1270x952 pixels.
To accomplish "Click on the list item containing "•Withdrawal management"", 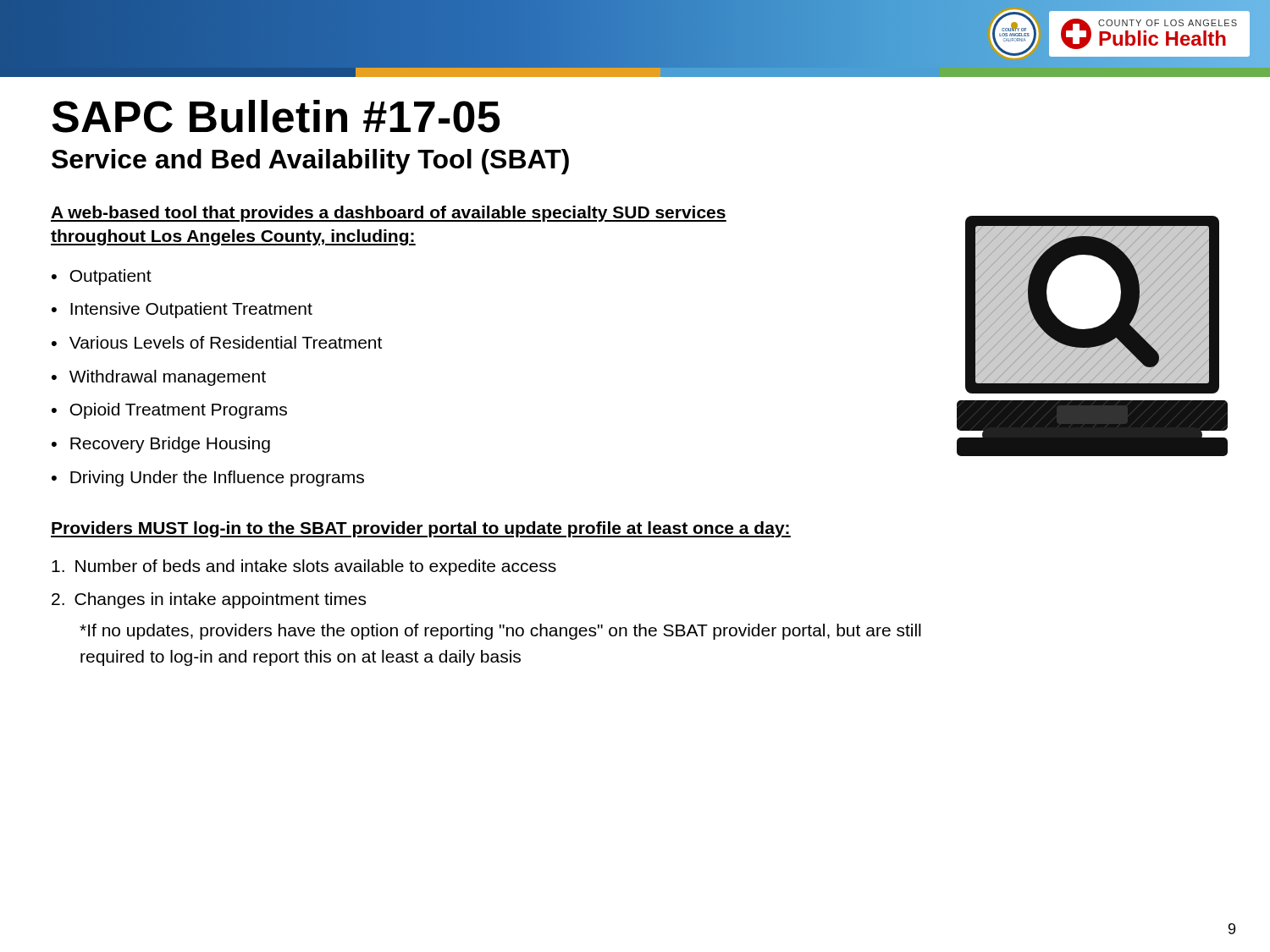I will (158, 377).
